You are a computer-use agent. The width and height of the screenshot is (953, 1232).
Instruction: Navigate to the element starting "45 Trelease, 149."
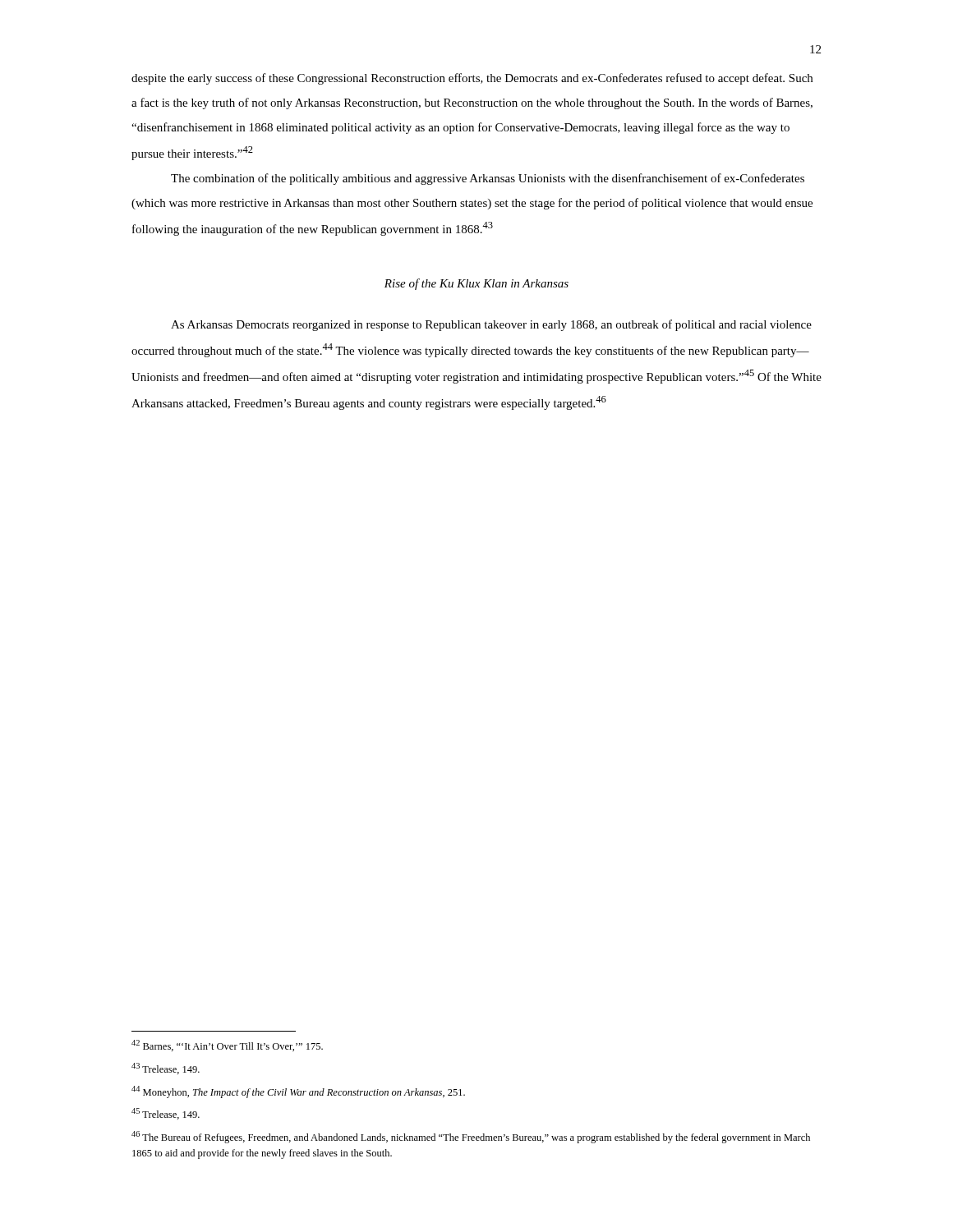click(x=166, y=1114)
